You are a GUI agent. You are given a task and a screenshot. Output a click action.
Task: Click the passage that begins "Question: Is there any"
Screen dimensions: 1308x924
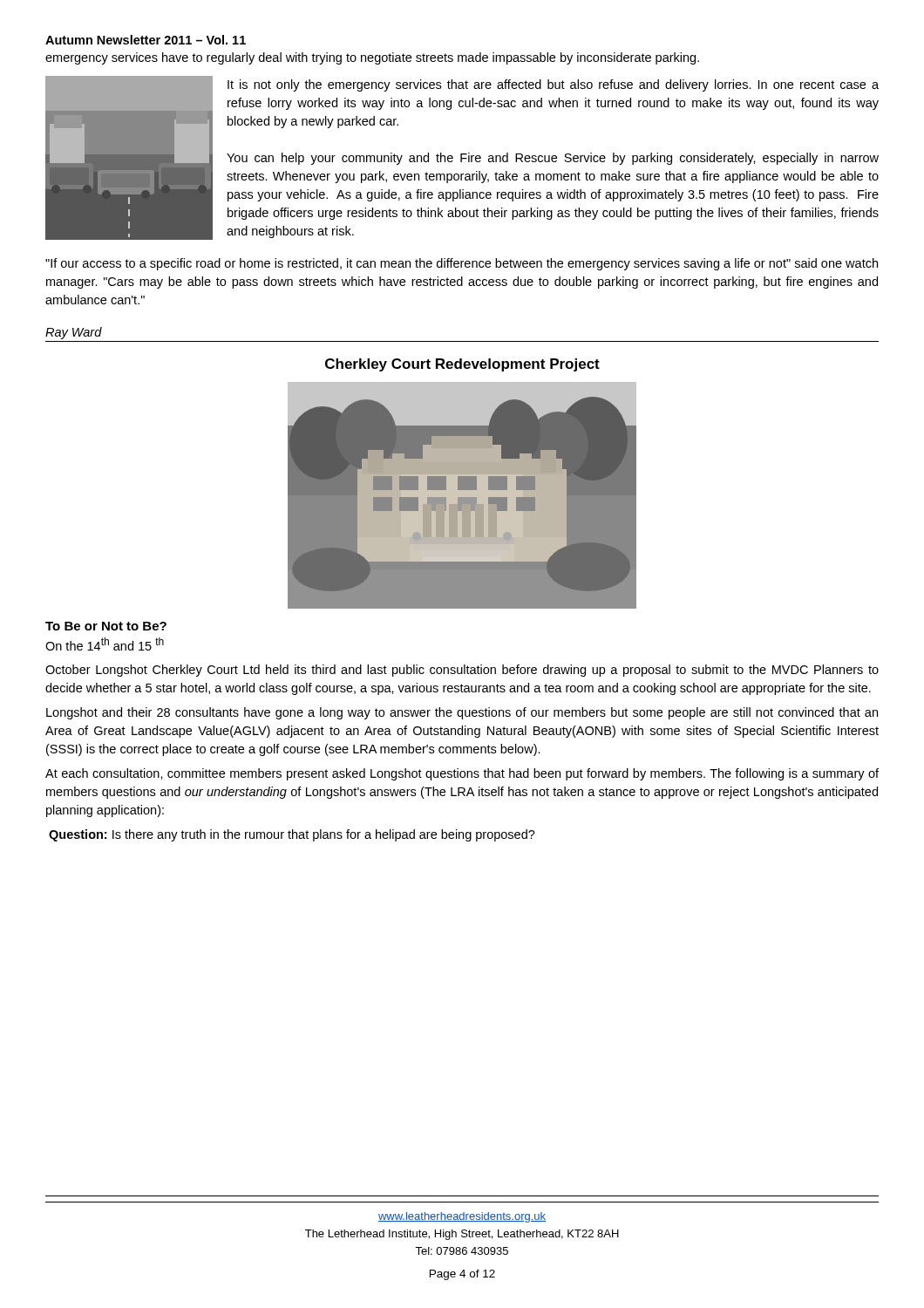pyautogui.click(x=290, y=835)
